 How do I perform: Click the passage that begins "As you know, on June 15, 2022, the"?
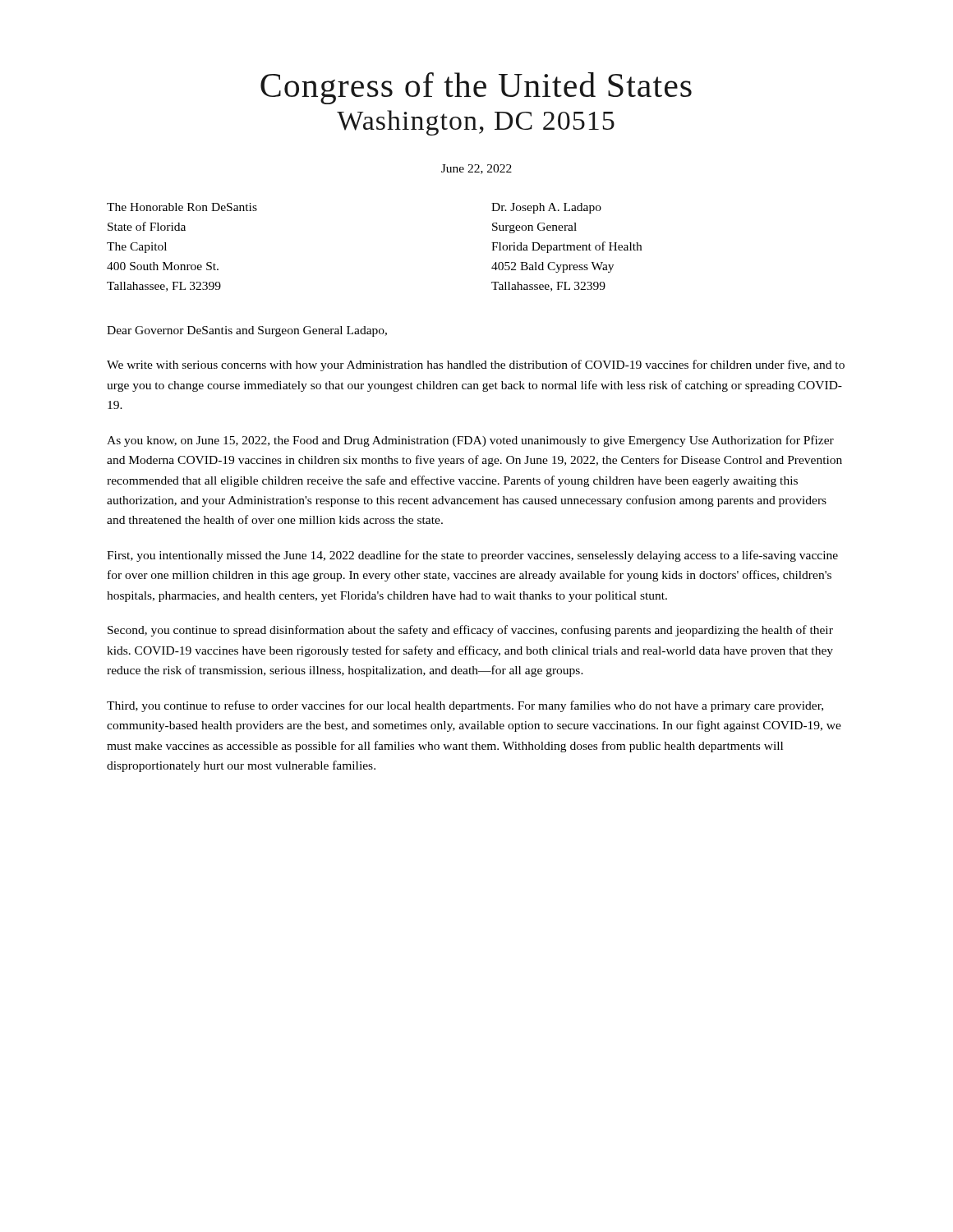475,480
